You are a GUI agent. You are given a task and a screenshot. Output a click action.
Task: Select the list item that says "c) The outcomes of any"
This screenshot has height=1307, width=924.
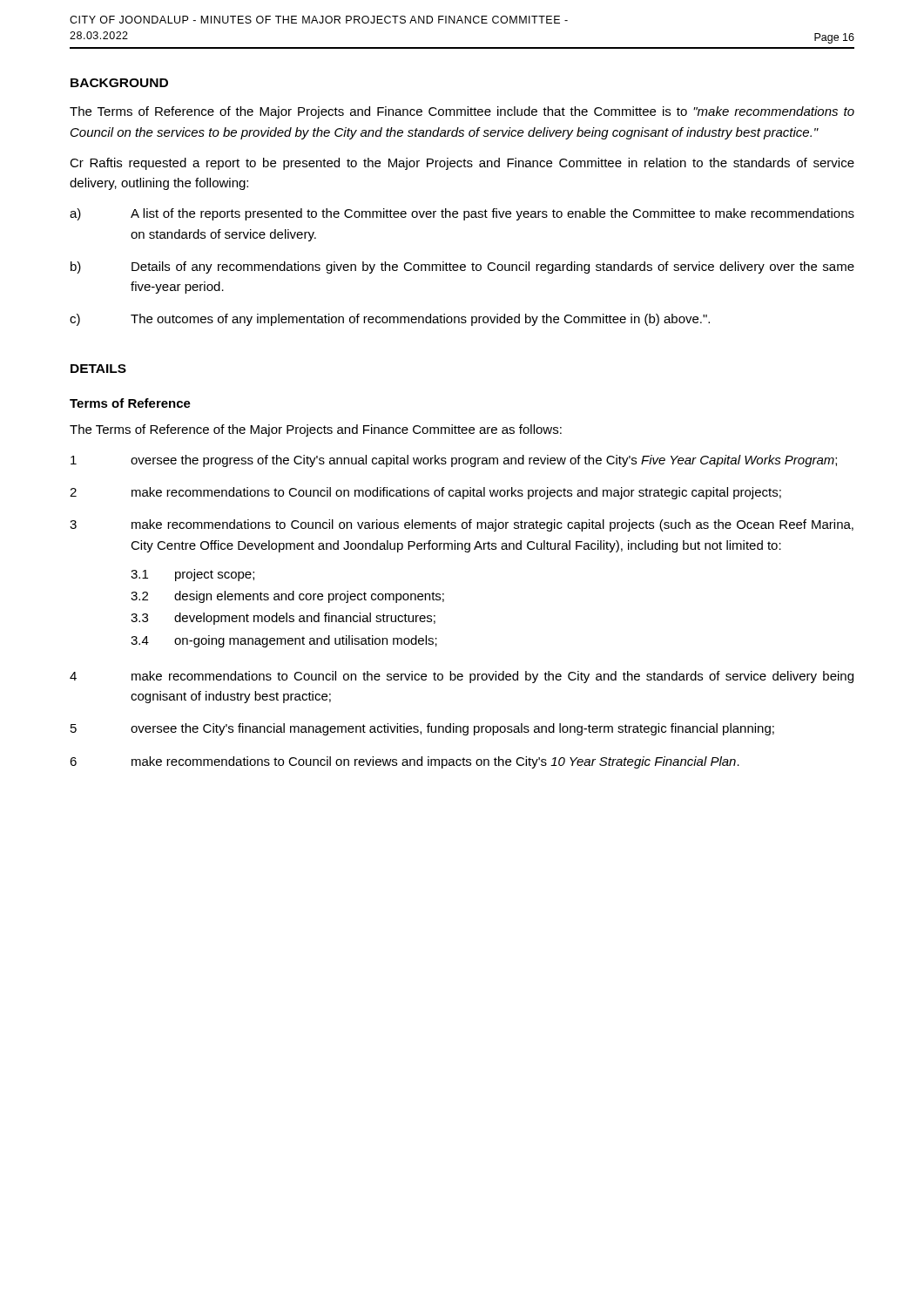pyautogui.click(x=462, y=319)
